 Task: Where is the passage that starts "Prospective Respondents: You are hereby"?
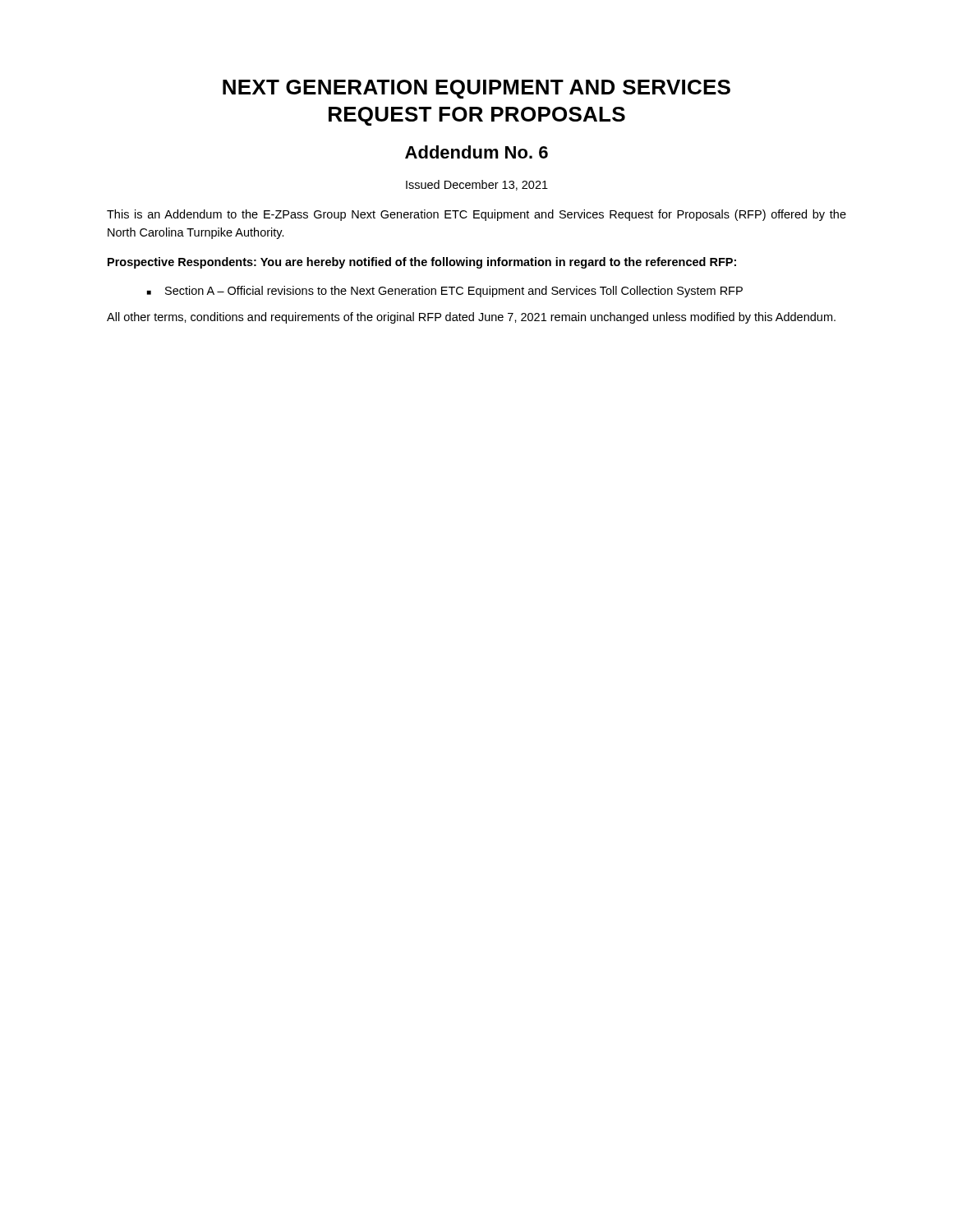422,262
